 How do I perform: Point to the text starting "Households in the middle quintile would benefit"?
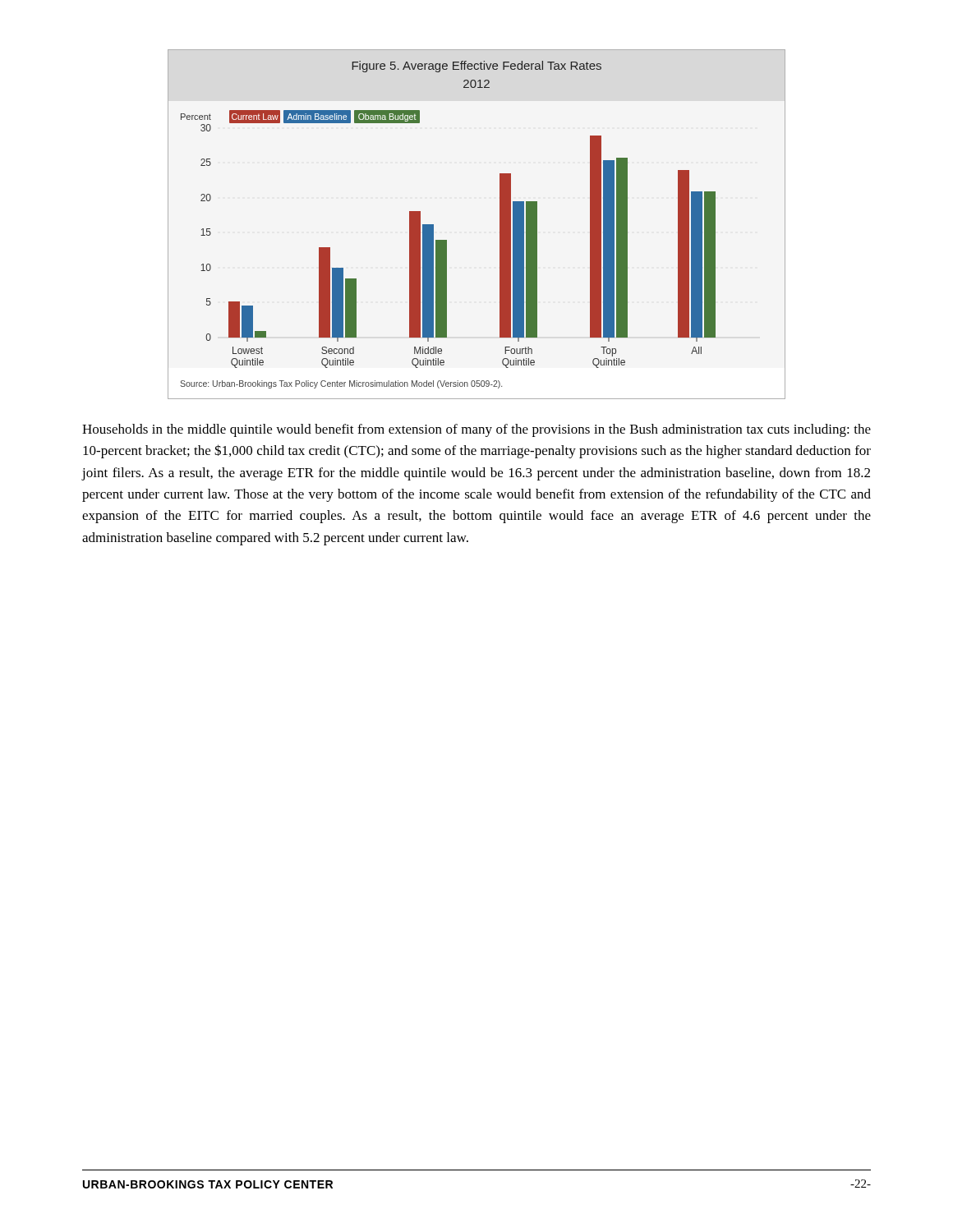coord(476,483)
